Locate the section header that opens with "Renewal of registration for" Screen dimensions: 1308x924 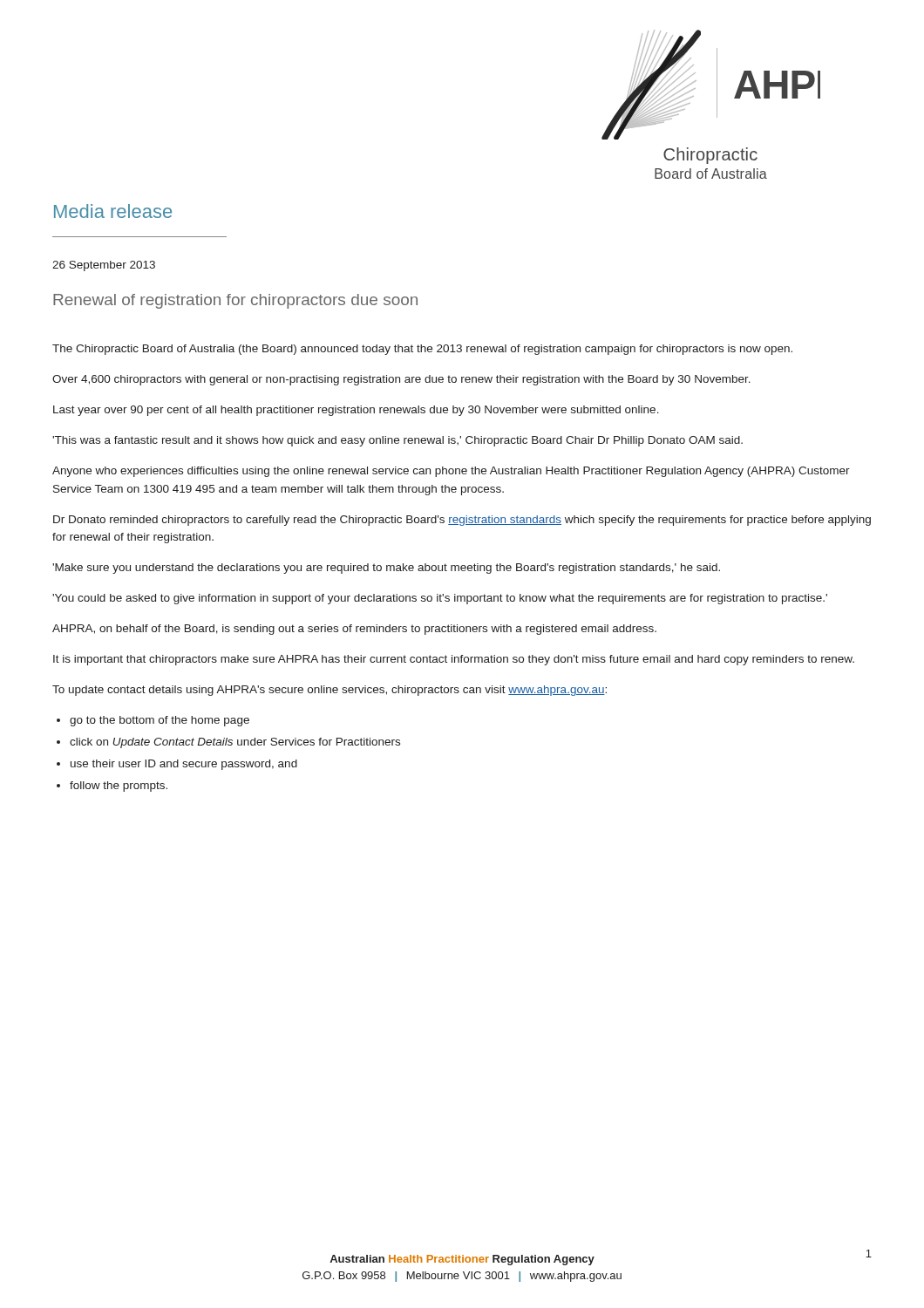236,300
